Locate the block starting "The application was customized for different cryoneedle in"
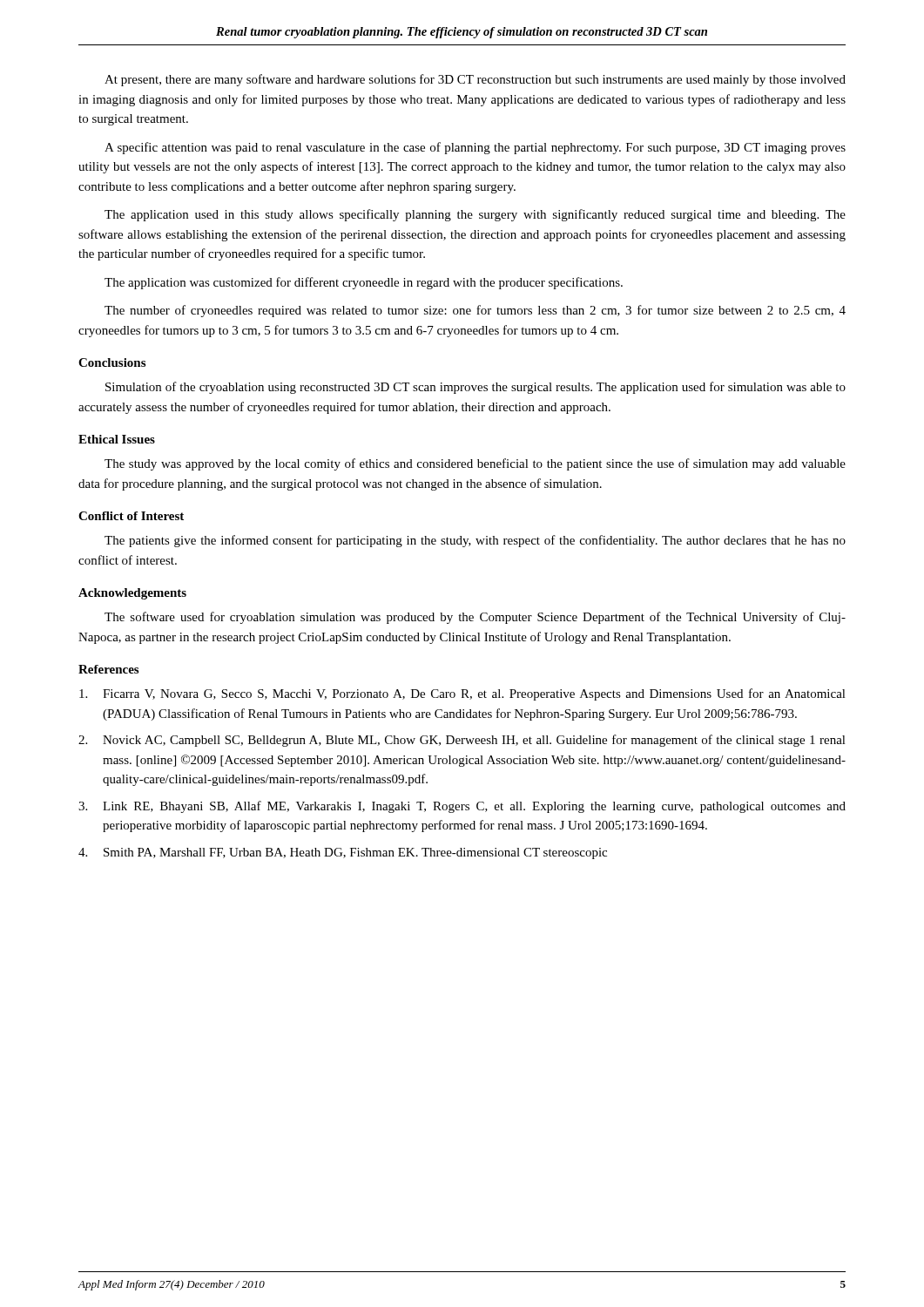The width and height of the screenshot is (924, 1307). click(364, 282)
